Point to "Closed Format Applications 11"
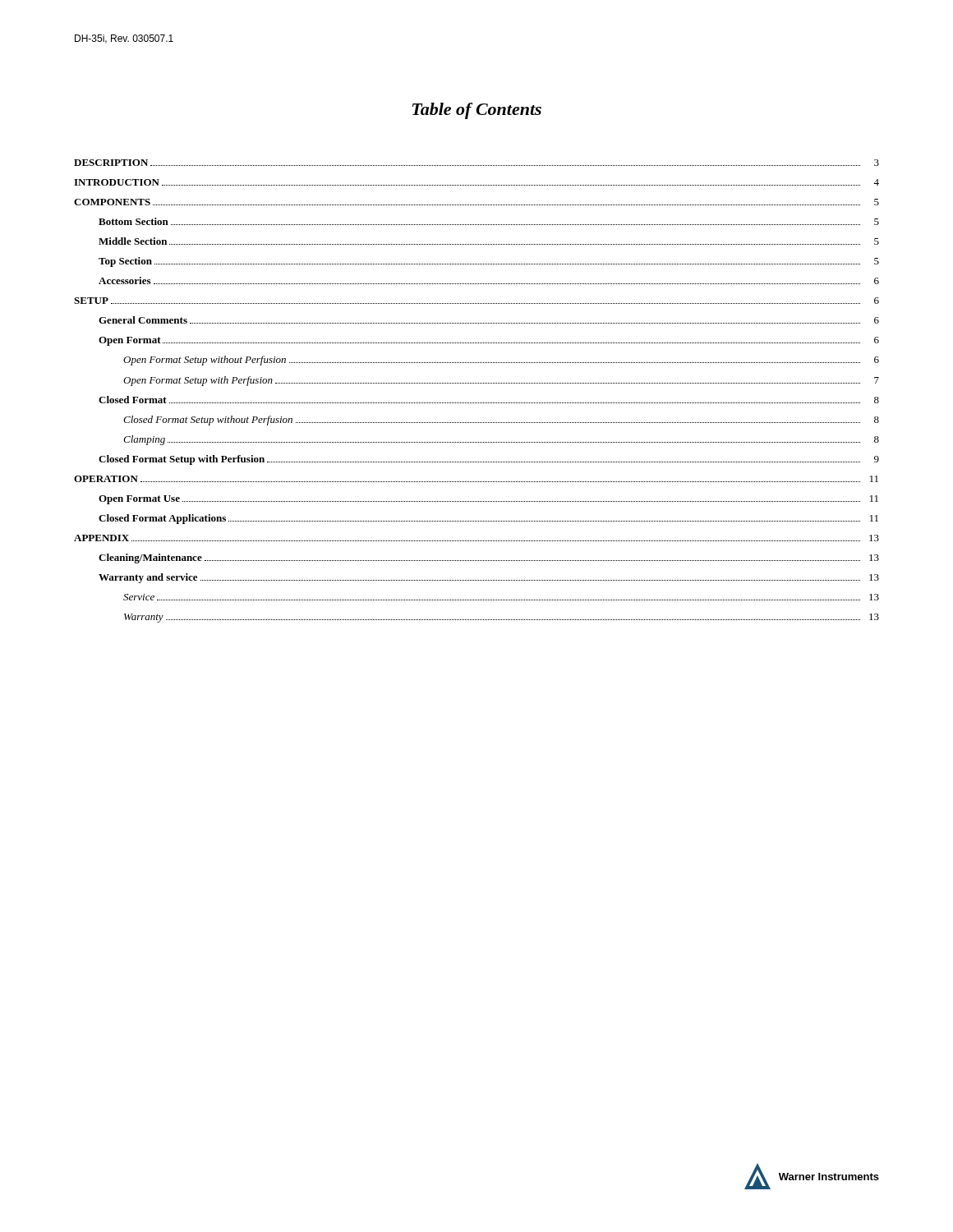 476,518
